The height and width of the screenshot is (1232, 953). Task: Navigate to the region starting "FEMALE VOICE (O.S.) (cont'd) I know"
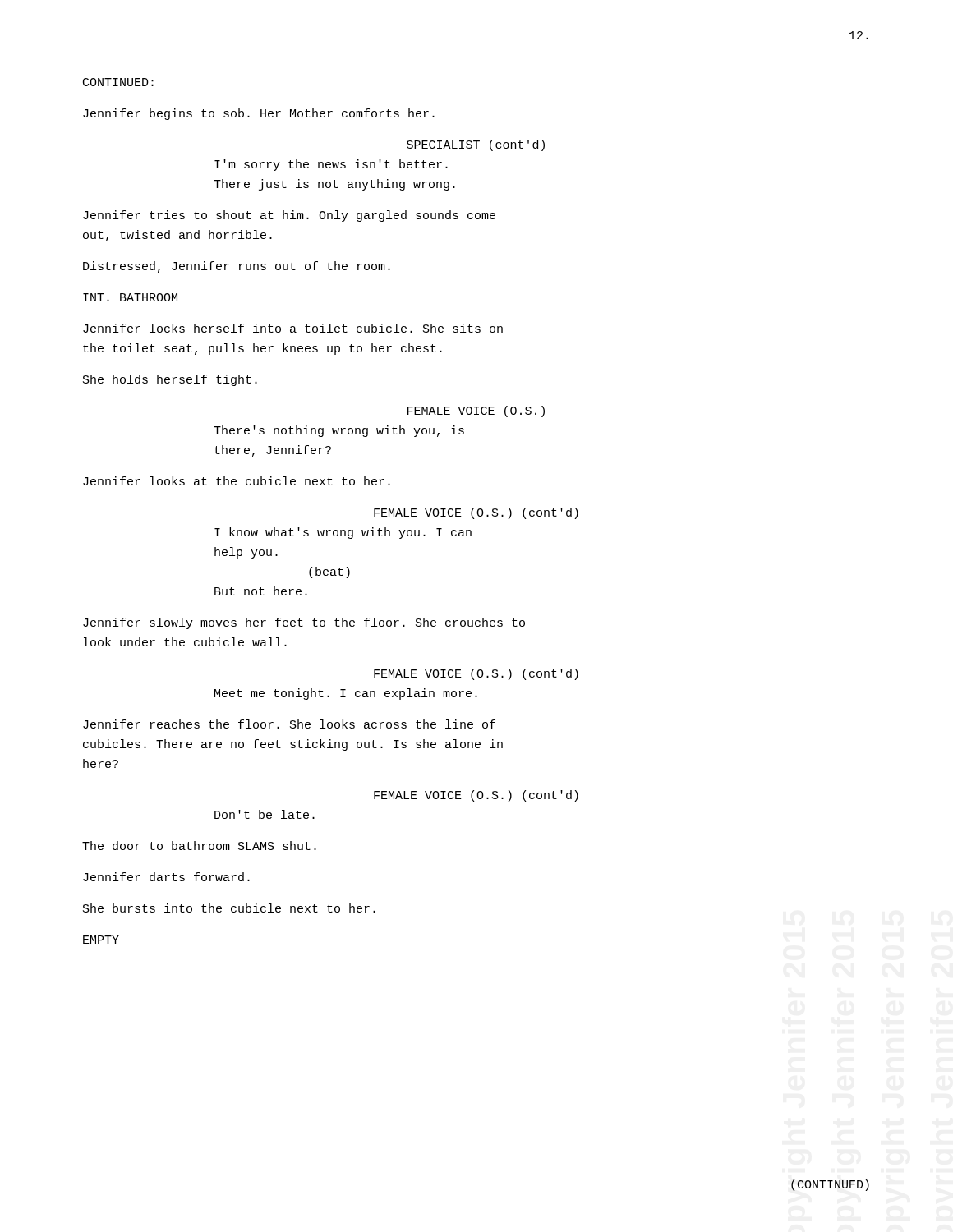coord(476,513)
